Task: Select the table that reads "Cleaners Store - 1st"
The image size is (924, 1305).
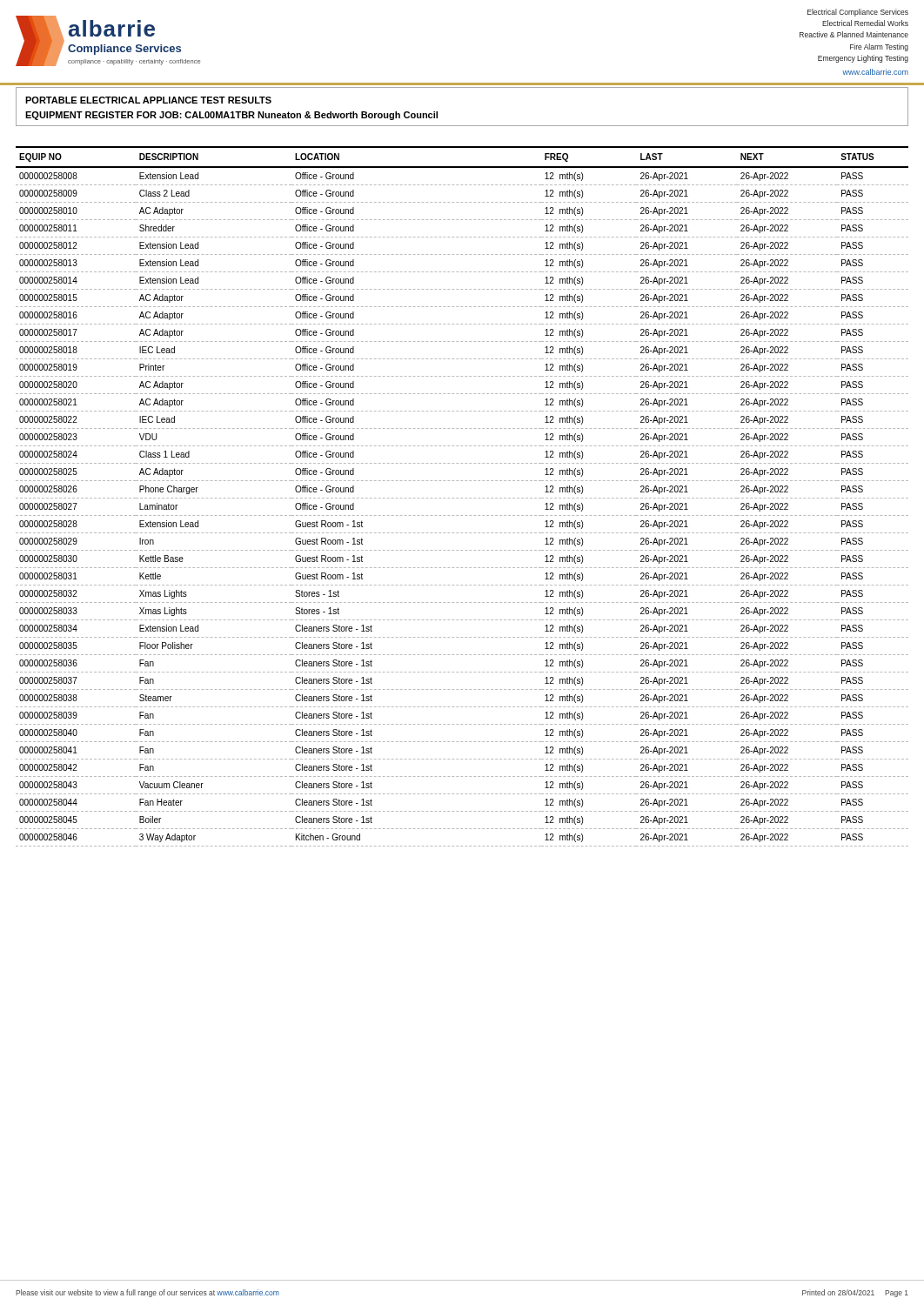Action: [462, 496]
